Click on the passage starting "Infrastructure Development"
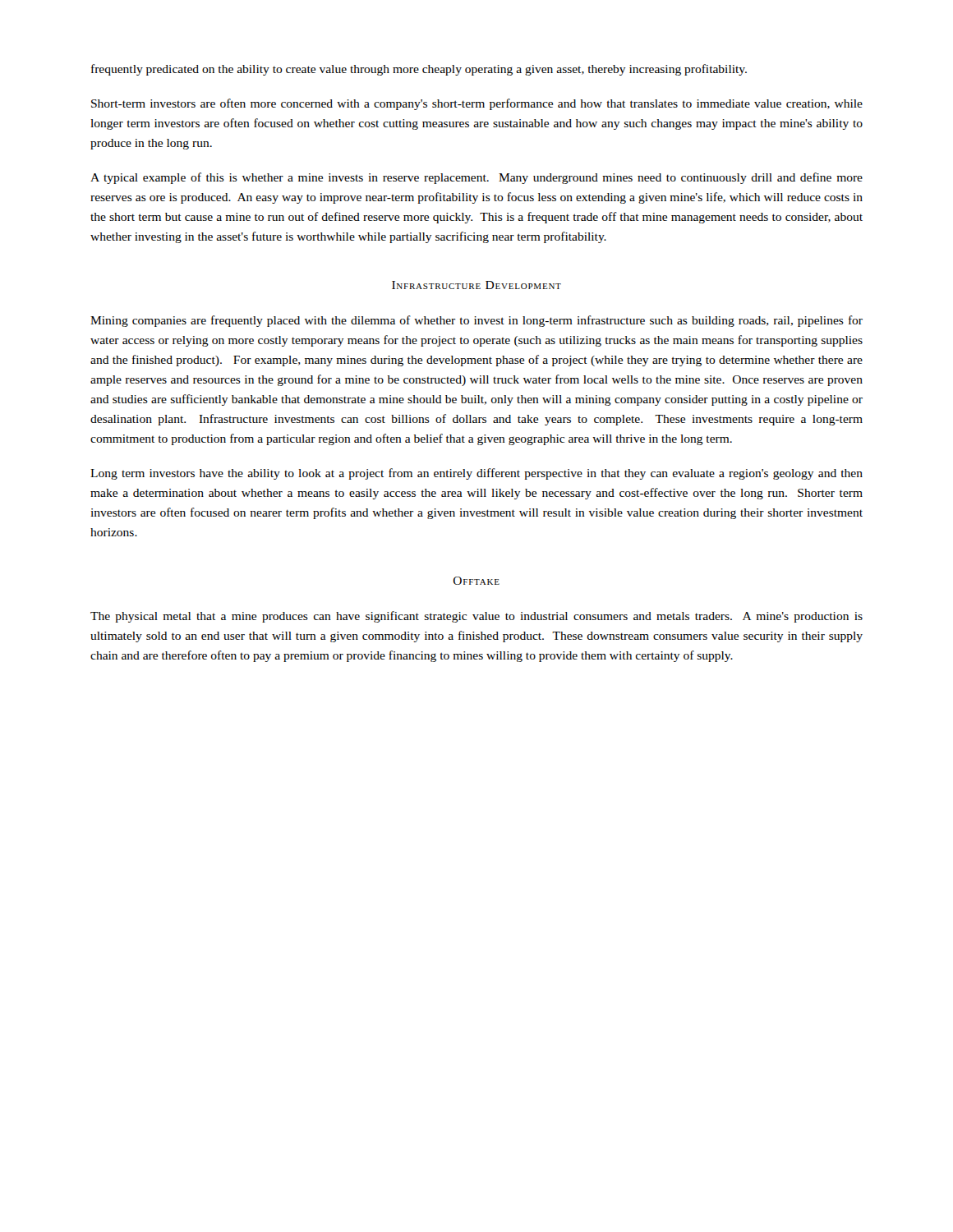The height and width of the screenshot is (1232, 953). click(476, 285)
